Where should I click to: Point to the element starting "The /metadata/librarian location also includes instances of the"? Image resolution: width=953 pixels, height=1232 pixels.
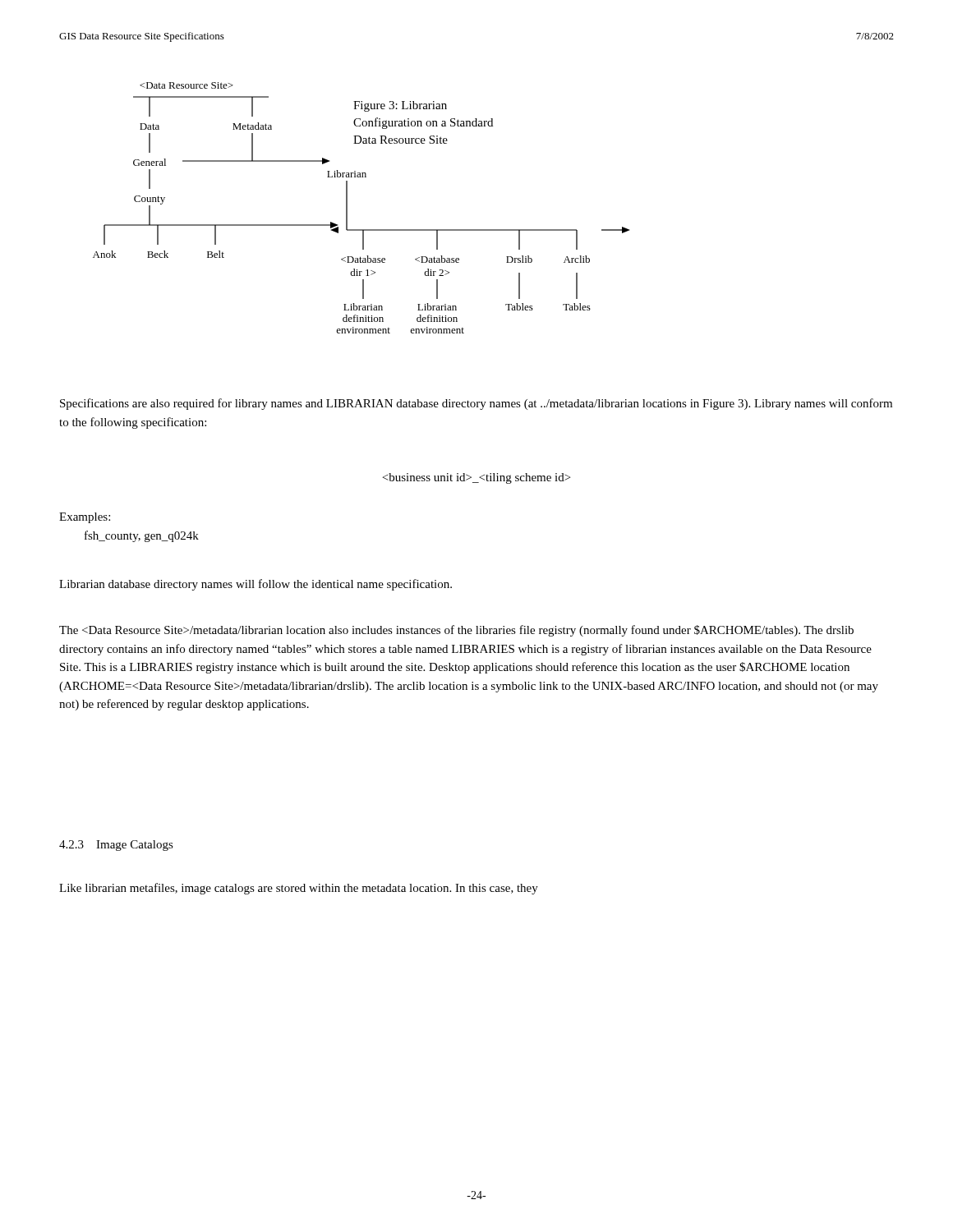(469, 667)
